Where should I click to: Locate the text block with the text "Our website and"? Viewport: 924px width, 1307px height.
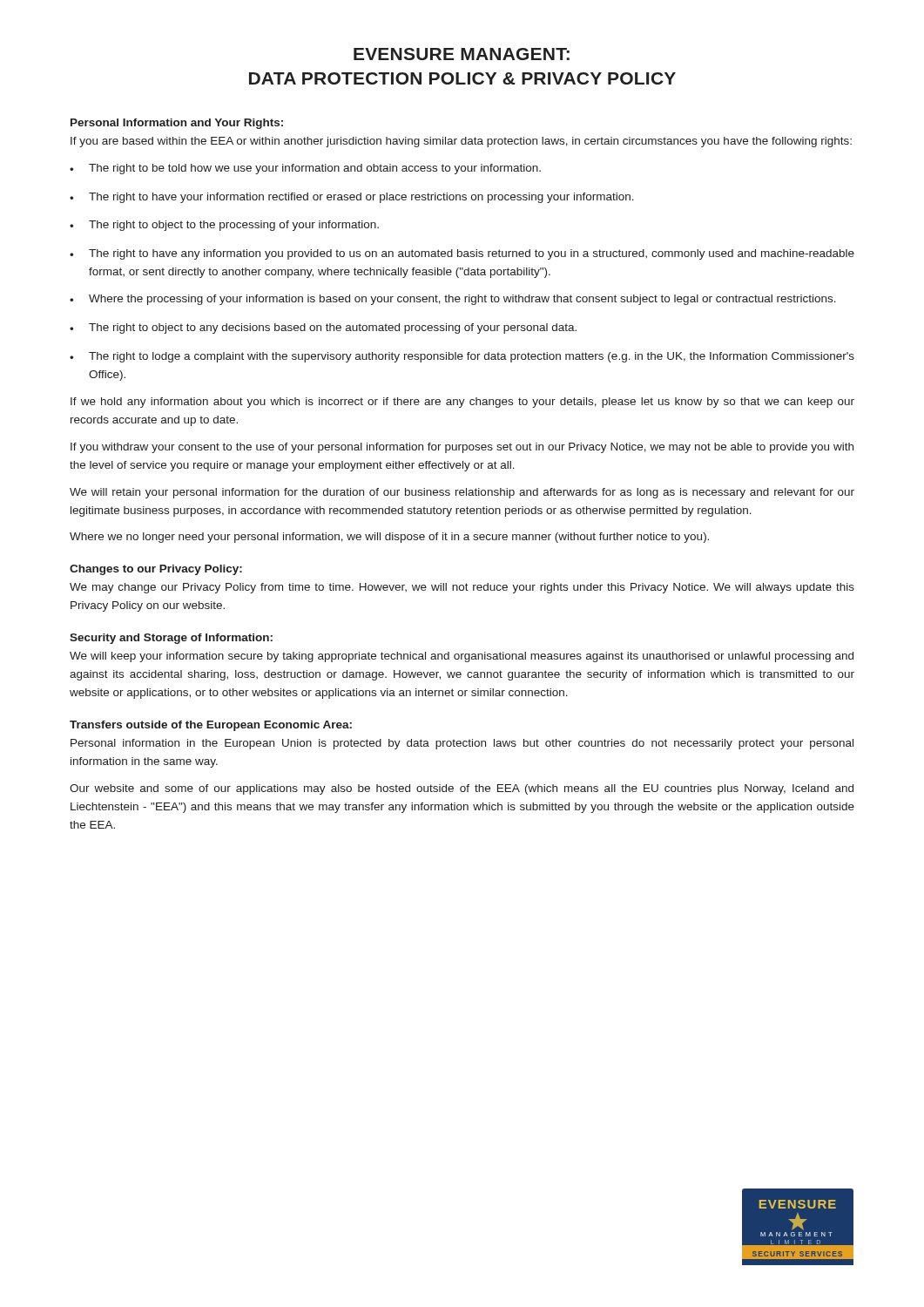(x=462, y=806)
